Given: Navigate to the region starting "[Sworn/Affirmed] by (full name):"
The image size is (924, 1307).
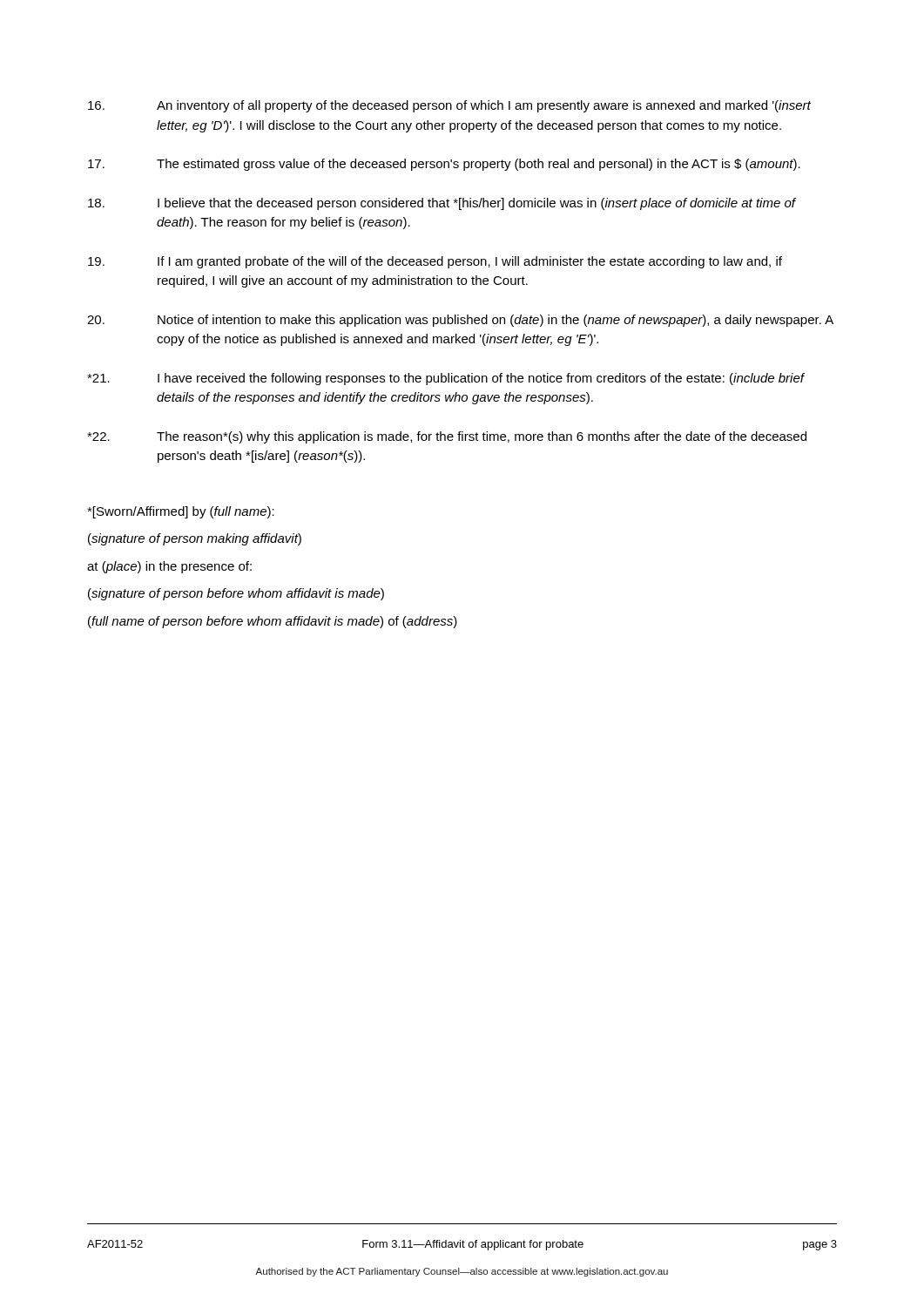Looking at the screenshot, I should [x=181, y=512].
